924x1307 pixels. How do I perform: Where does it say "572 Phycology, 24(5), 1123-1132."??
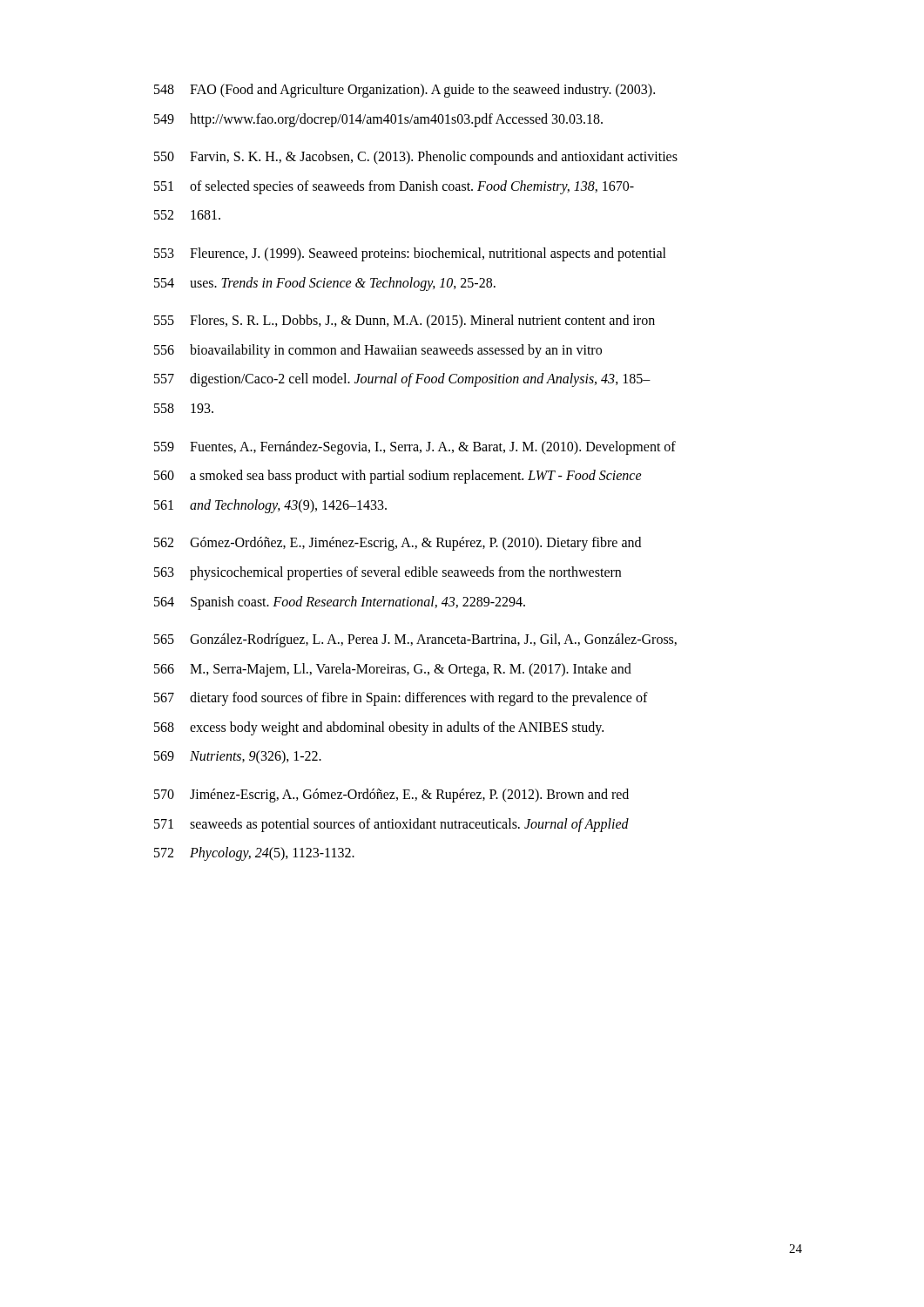point(254,854)
